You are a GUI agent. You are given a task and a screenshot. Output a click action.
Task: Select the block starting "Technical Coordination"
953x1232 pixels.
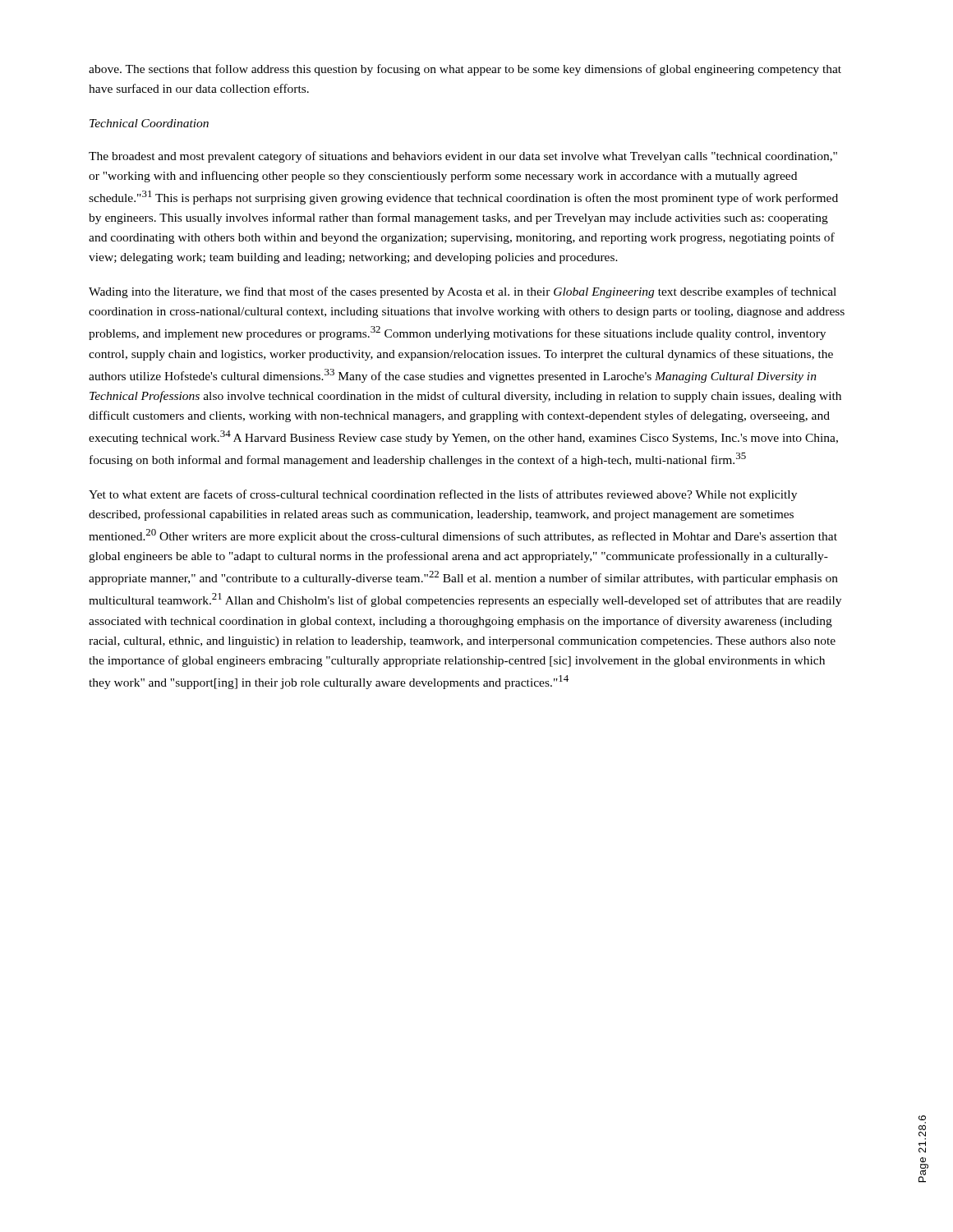pos(149,123)
